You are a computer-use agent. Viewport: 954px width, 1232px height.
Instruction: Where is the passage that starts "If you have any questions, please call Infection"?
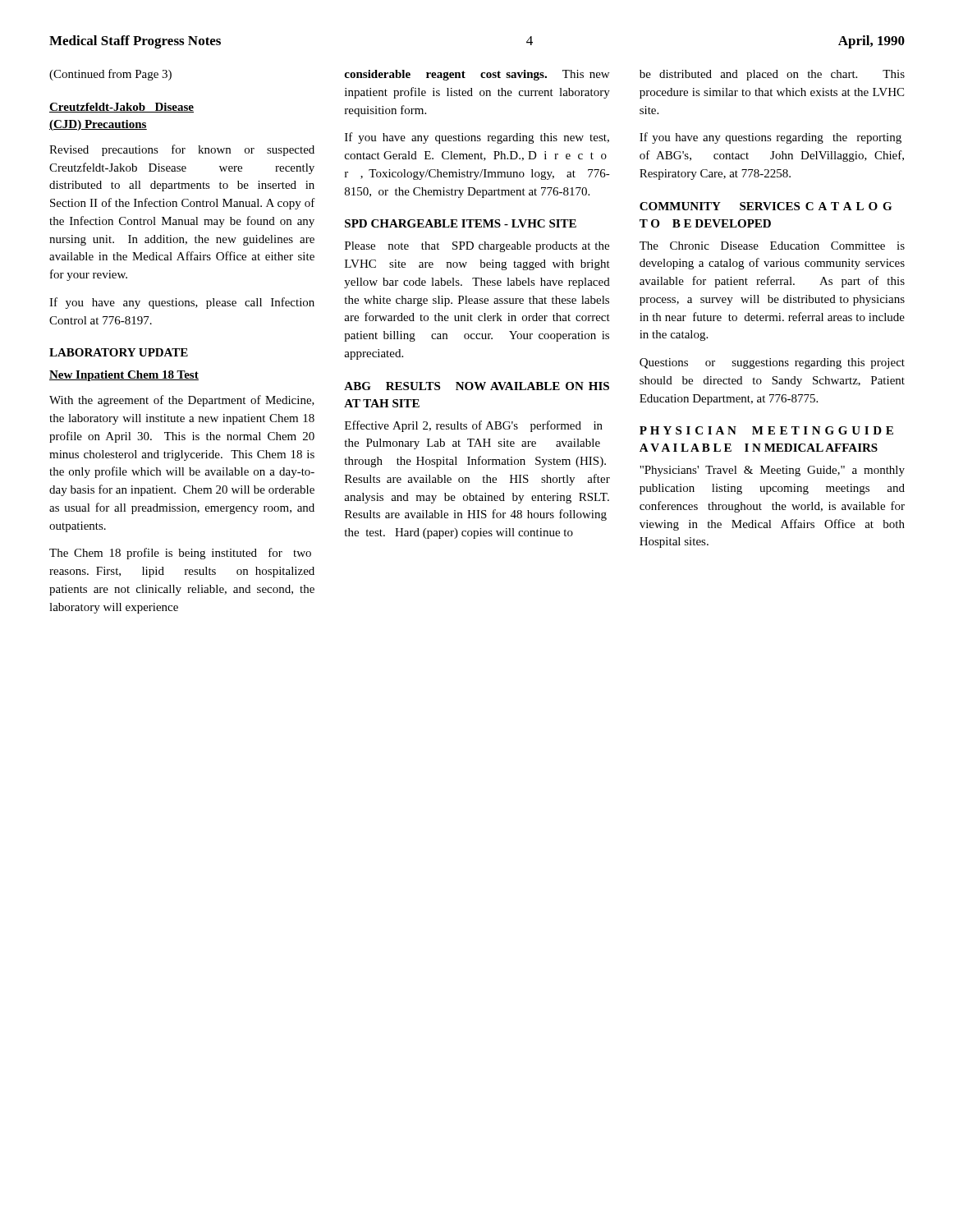(182, 311)
